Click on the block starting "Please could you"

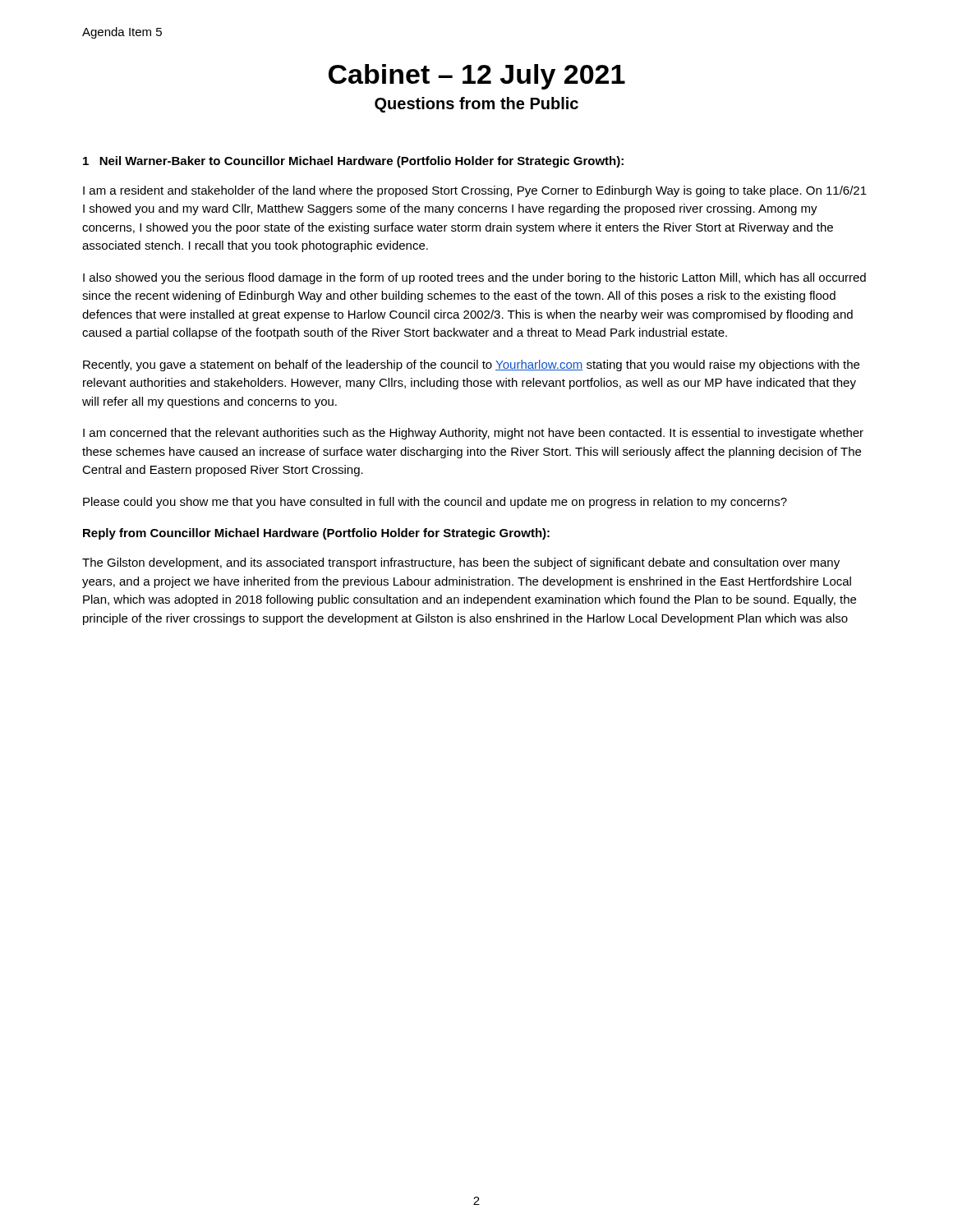(435, 501)
